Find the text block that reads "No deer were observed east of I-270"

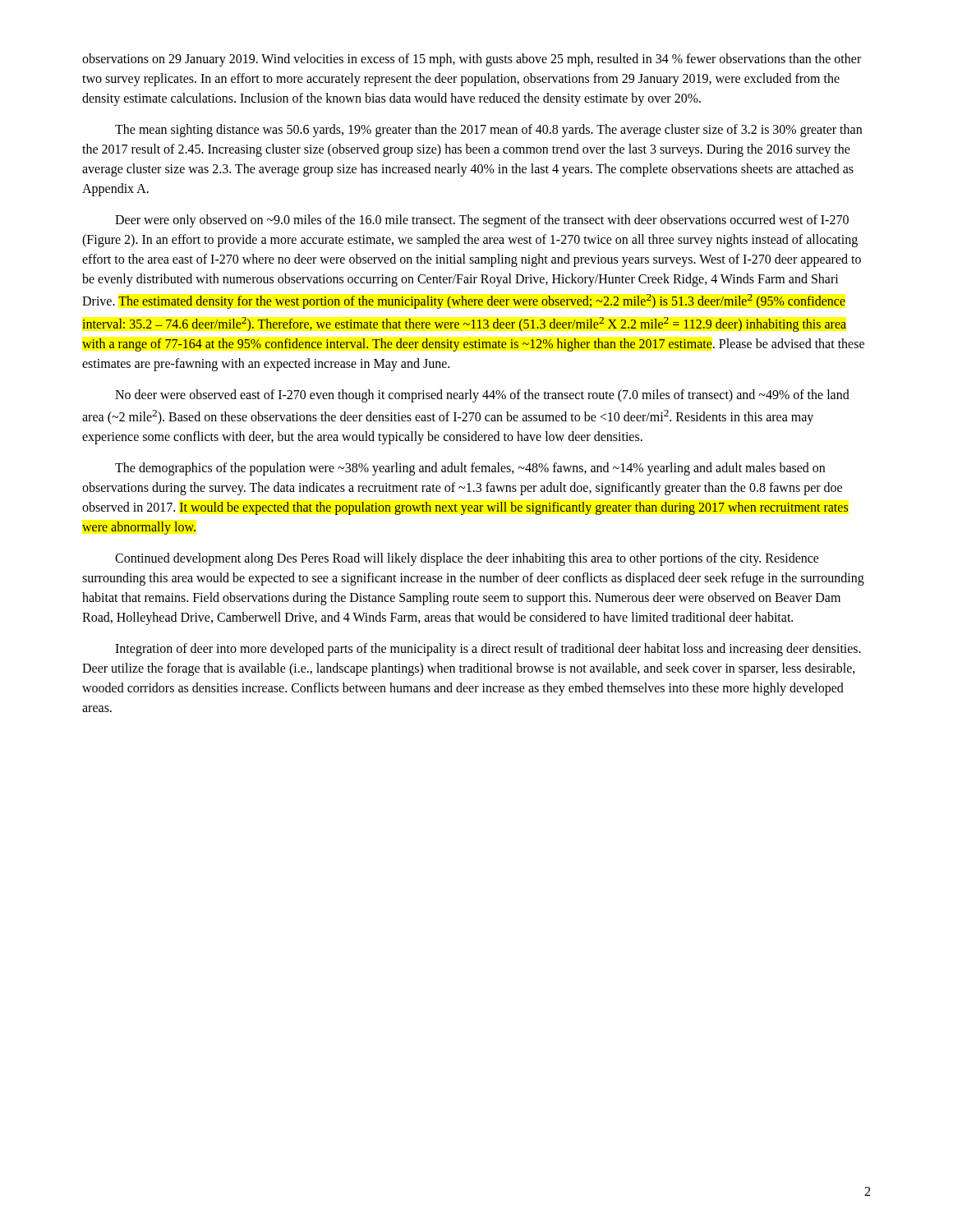[x=476, y=416]
